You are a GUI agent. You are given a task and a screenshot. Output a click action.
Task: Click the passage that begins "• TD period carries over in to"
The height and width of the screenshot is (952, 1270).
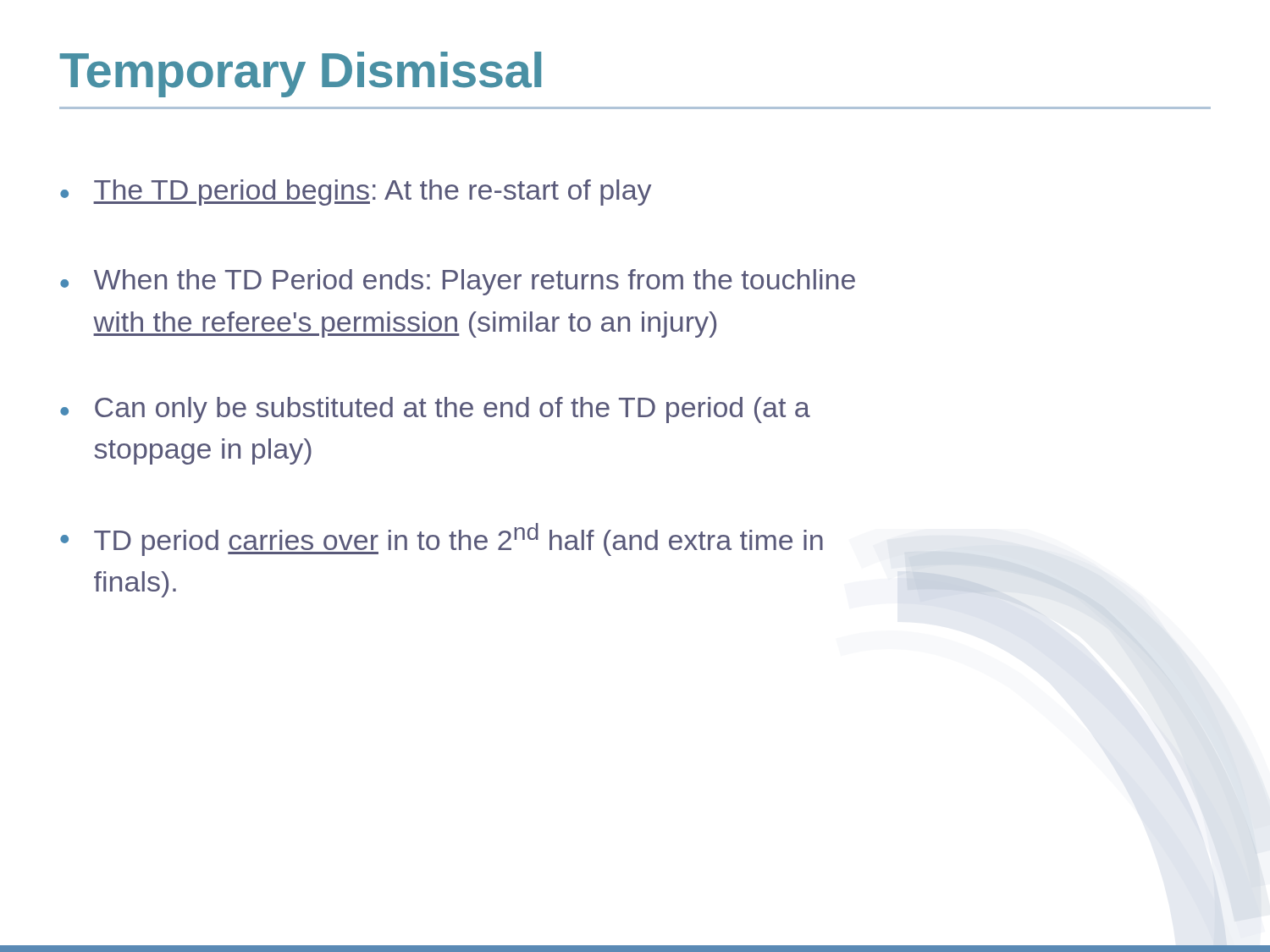click(x=487, y=559)
